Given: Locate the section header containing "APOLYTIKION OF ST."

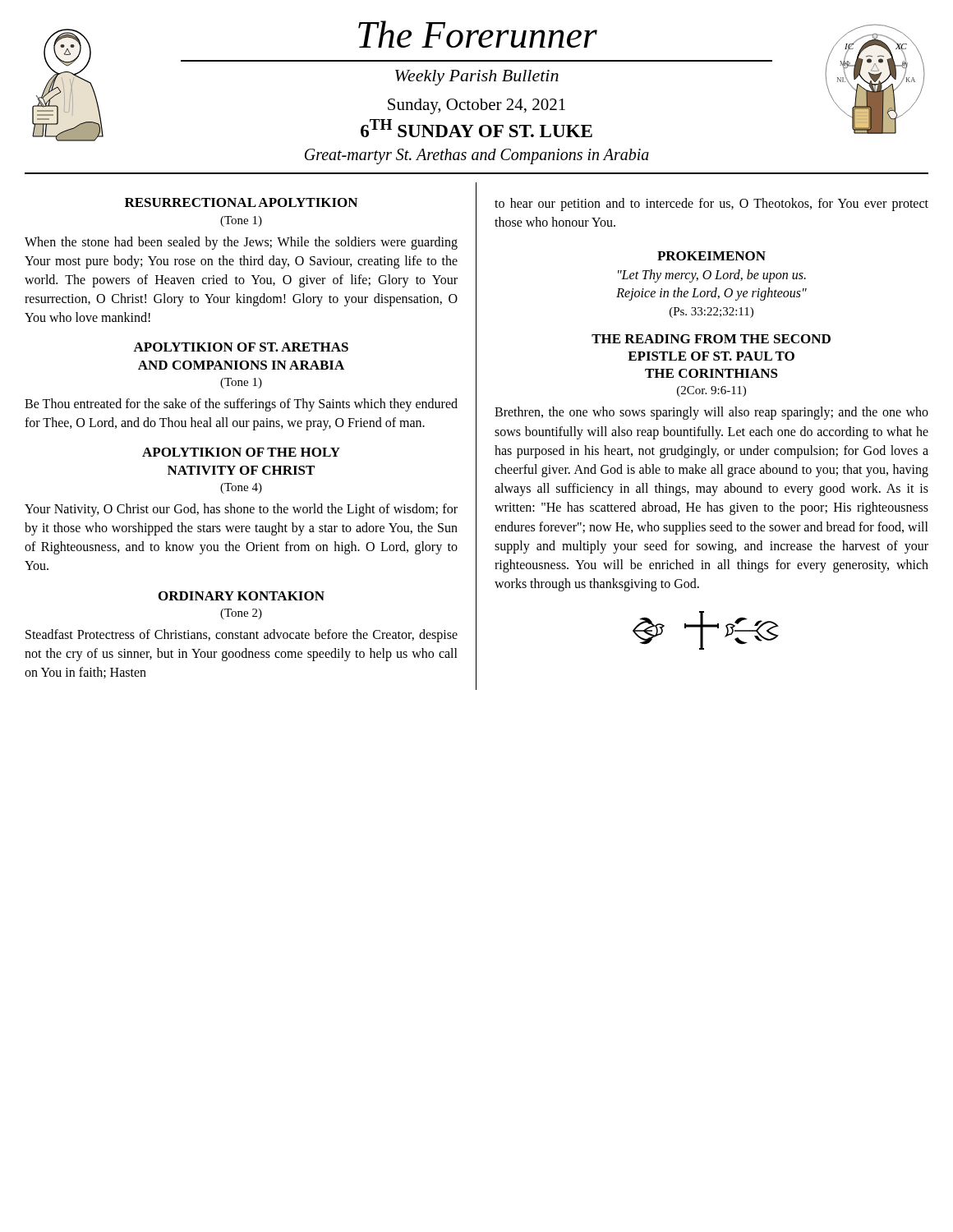Looking at the screenshot, I should (x=241, y=356).
